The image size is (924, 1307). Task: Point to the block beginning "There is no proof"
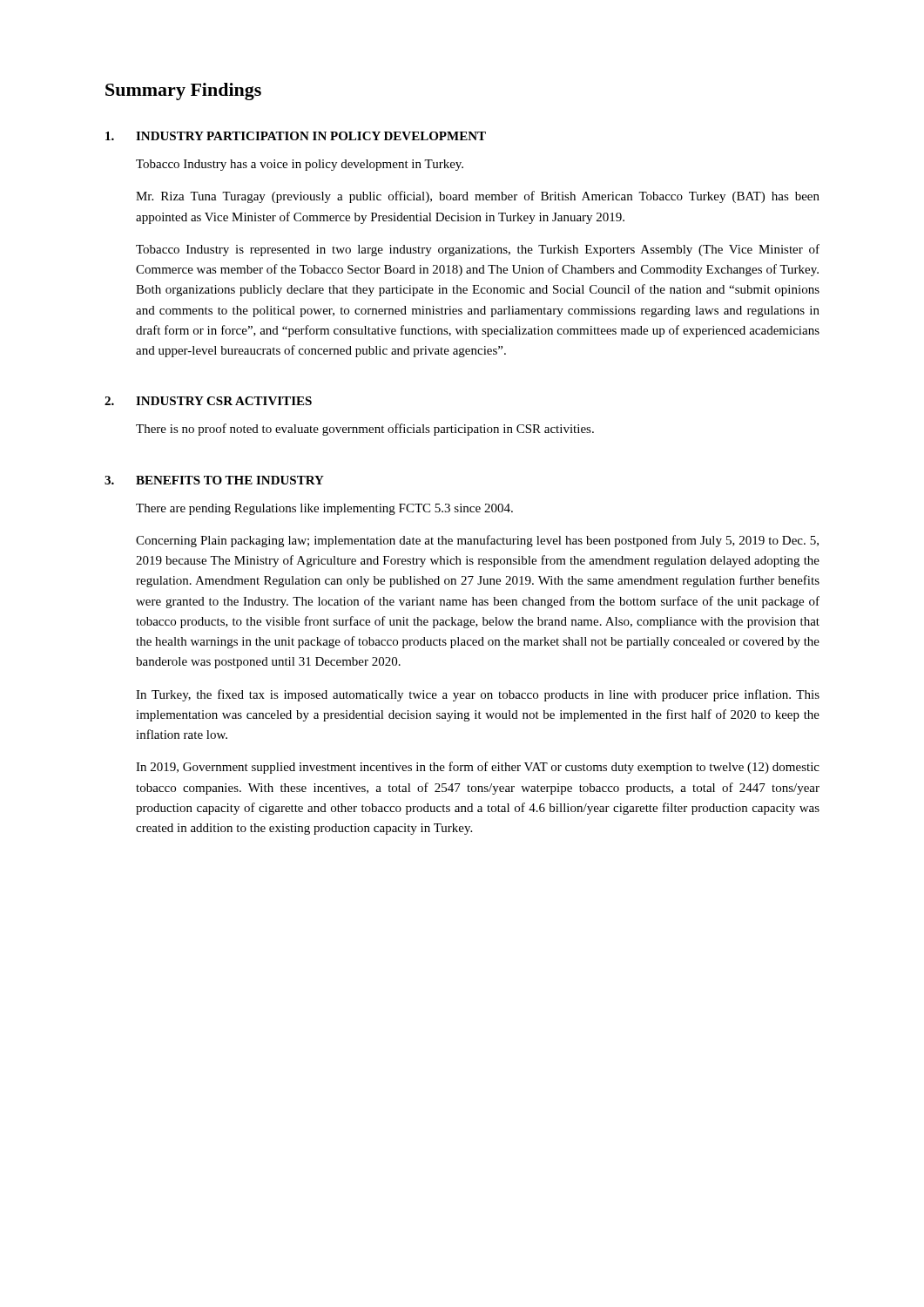click(x=365, y=429)
